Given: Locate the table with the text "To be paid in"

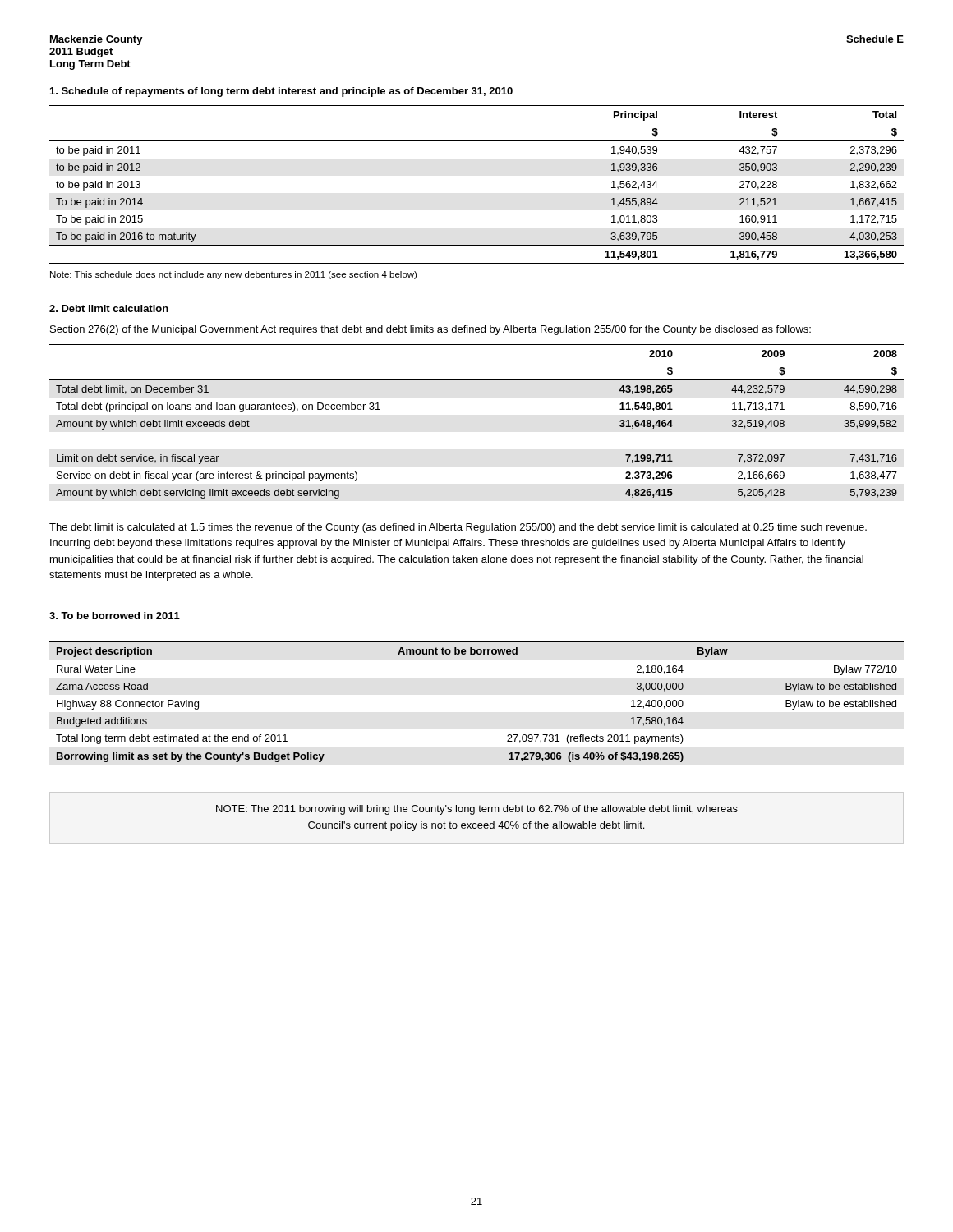Looking at the screenshot, I should pyautogui.click(x=476, y=185).
